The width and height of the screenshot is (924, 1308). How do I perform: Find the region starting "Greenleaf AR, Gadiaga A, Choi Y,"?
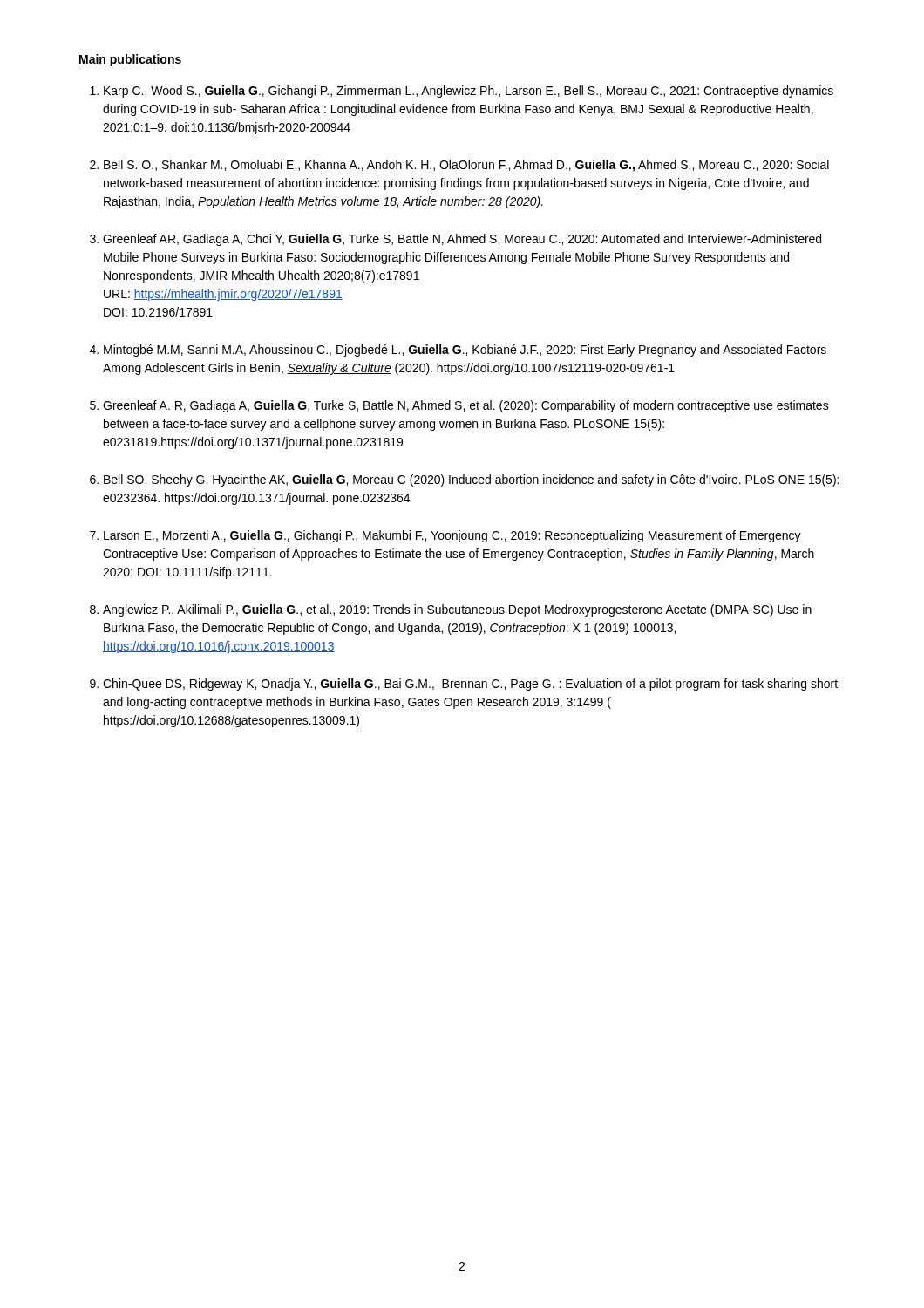[x=462, y=240]
